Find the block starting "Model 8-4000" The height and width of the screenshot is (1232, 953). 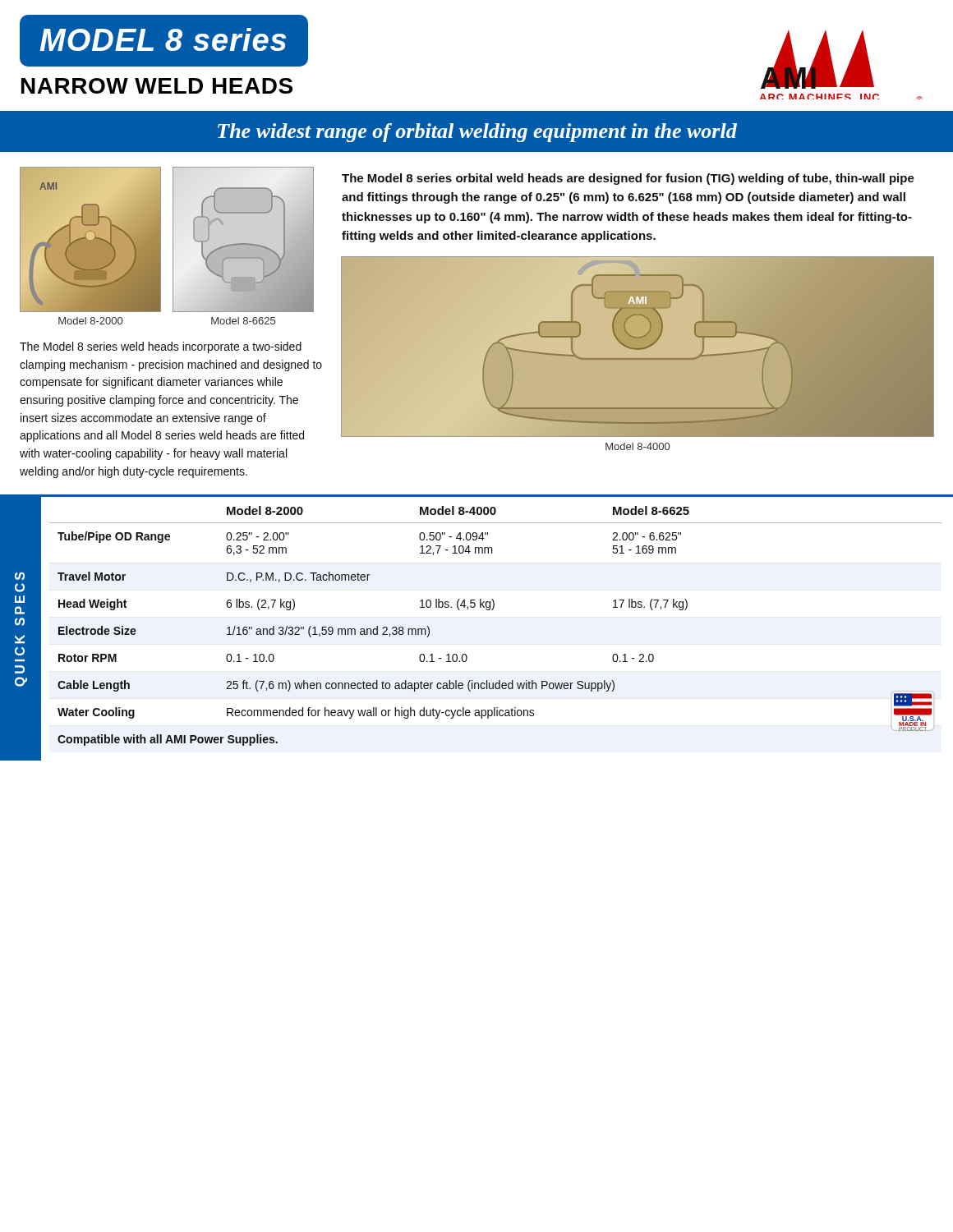click(x=638, y=446)
